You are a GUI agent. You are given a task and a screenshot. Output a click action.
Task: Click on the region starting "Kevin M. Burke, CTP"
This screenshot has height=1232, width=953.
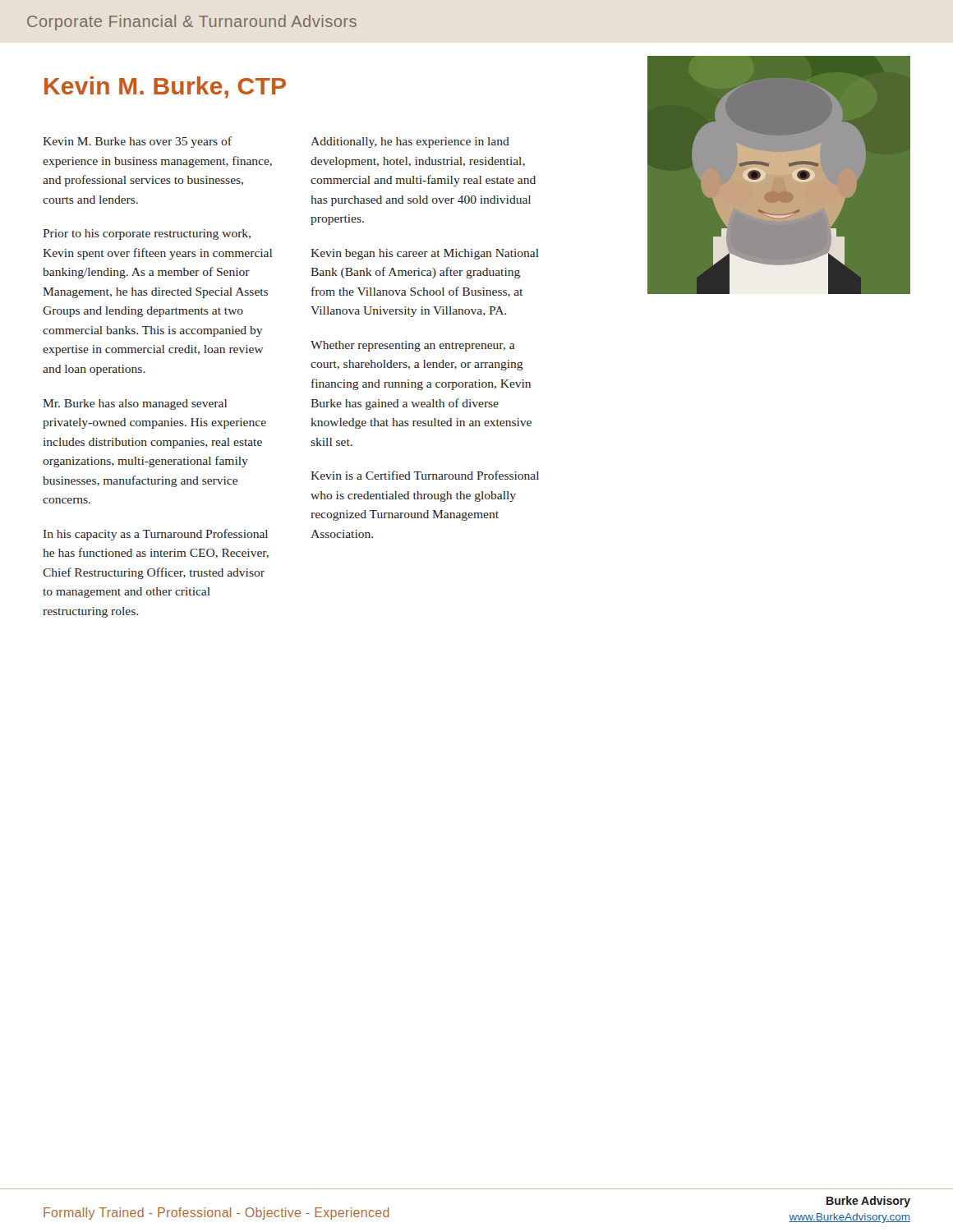[165, 86]
